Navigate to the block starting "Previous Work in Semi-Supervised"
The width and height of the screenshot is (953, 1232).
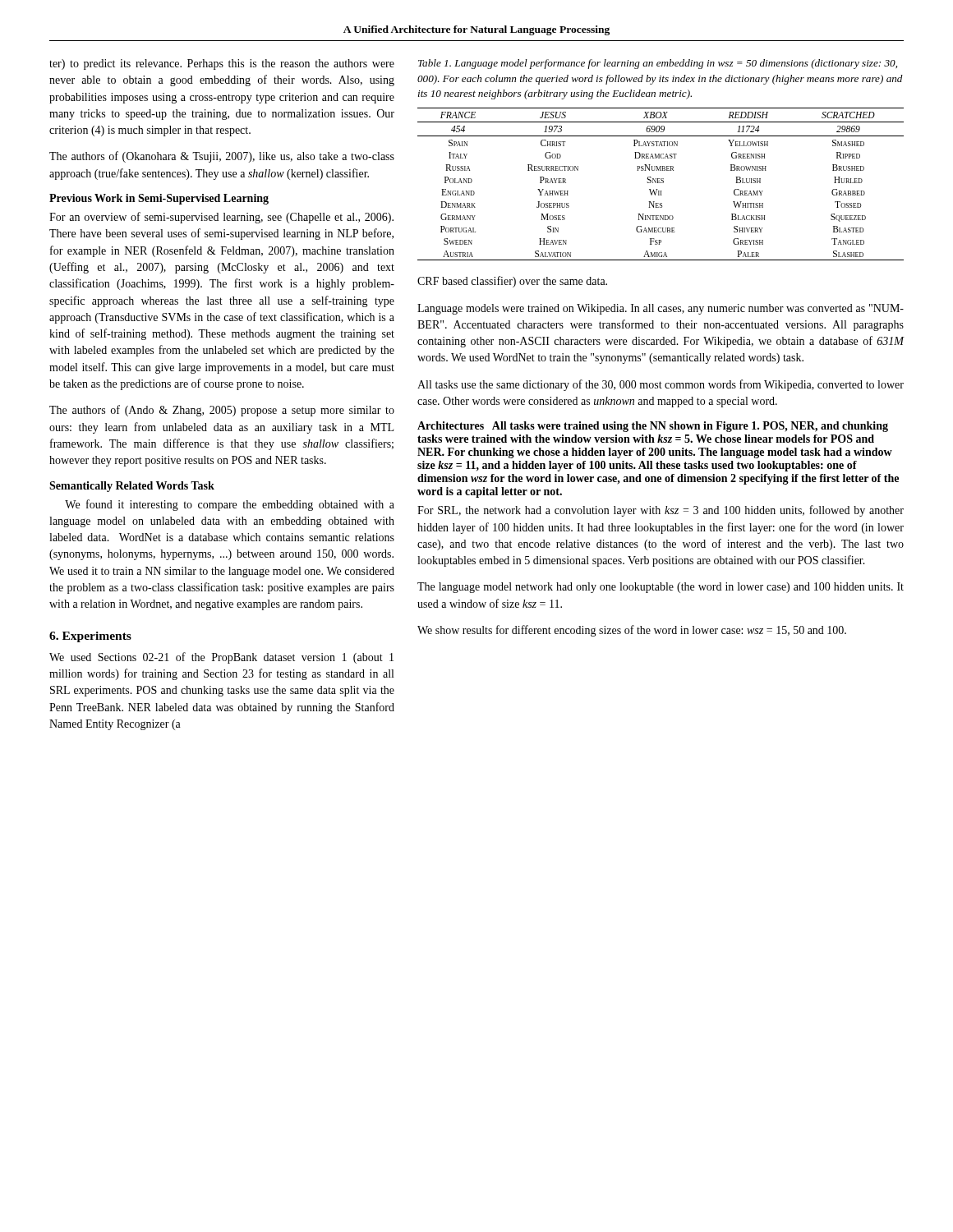click(x=159, y=198)
